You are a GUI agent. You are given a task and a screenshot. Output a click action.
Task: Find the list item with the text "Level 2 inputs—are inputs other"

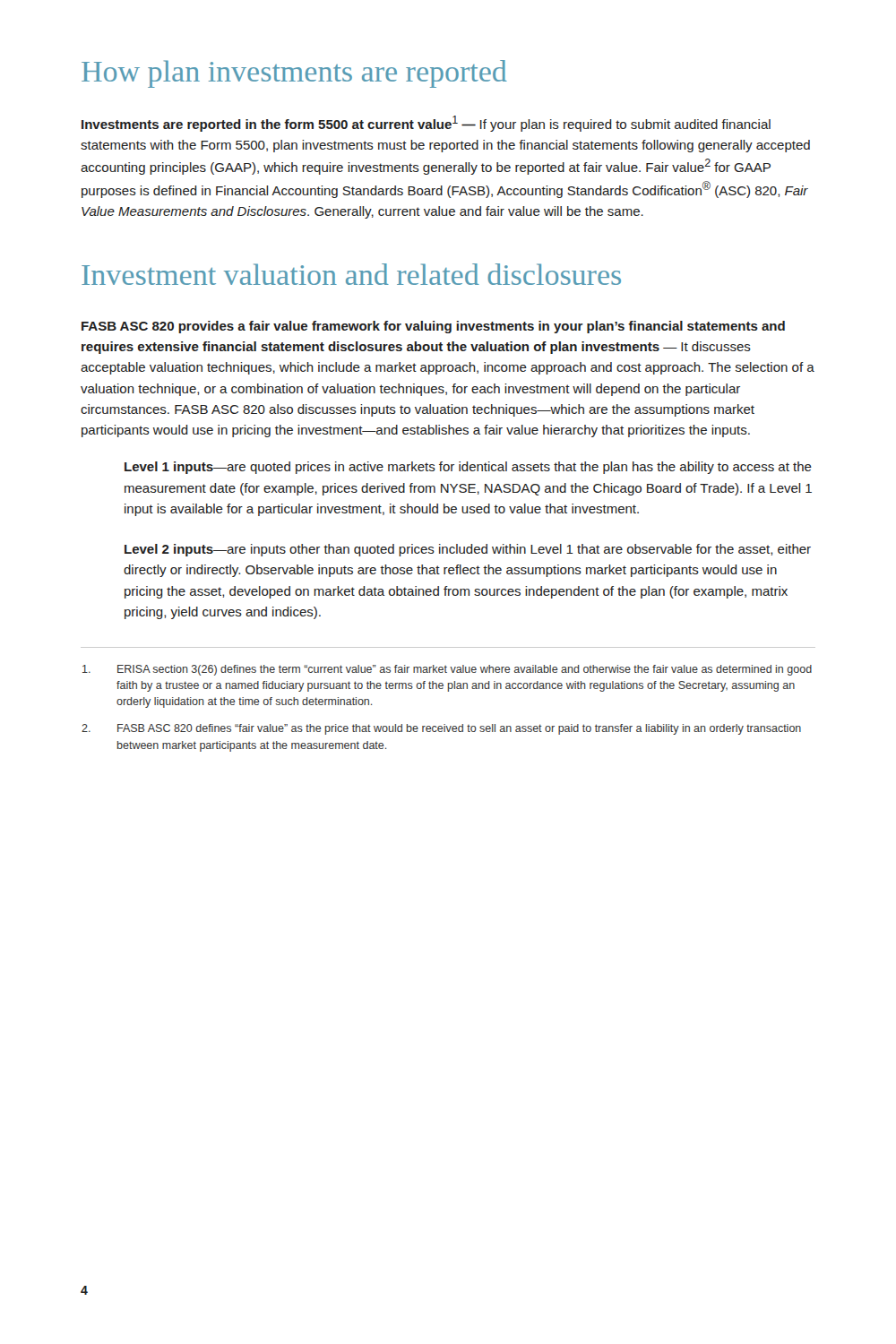467,580
